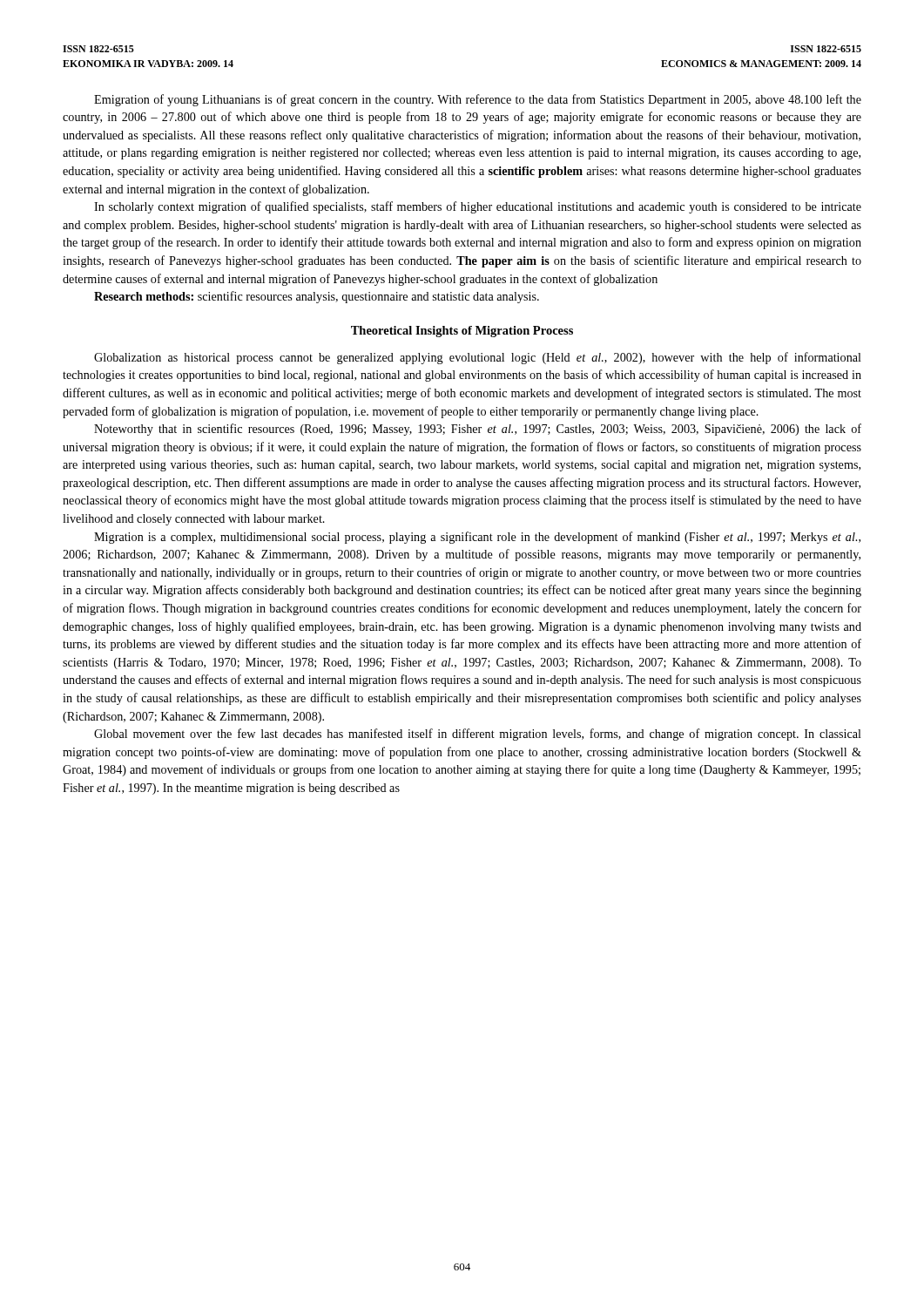
Task: Click on the element starting "Research methods: scientific resources analysis,"
Action: [462, 297]
